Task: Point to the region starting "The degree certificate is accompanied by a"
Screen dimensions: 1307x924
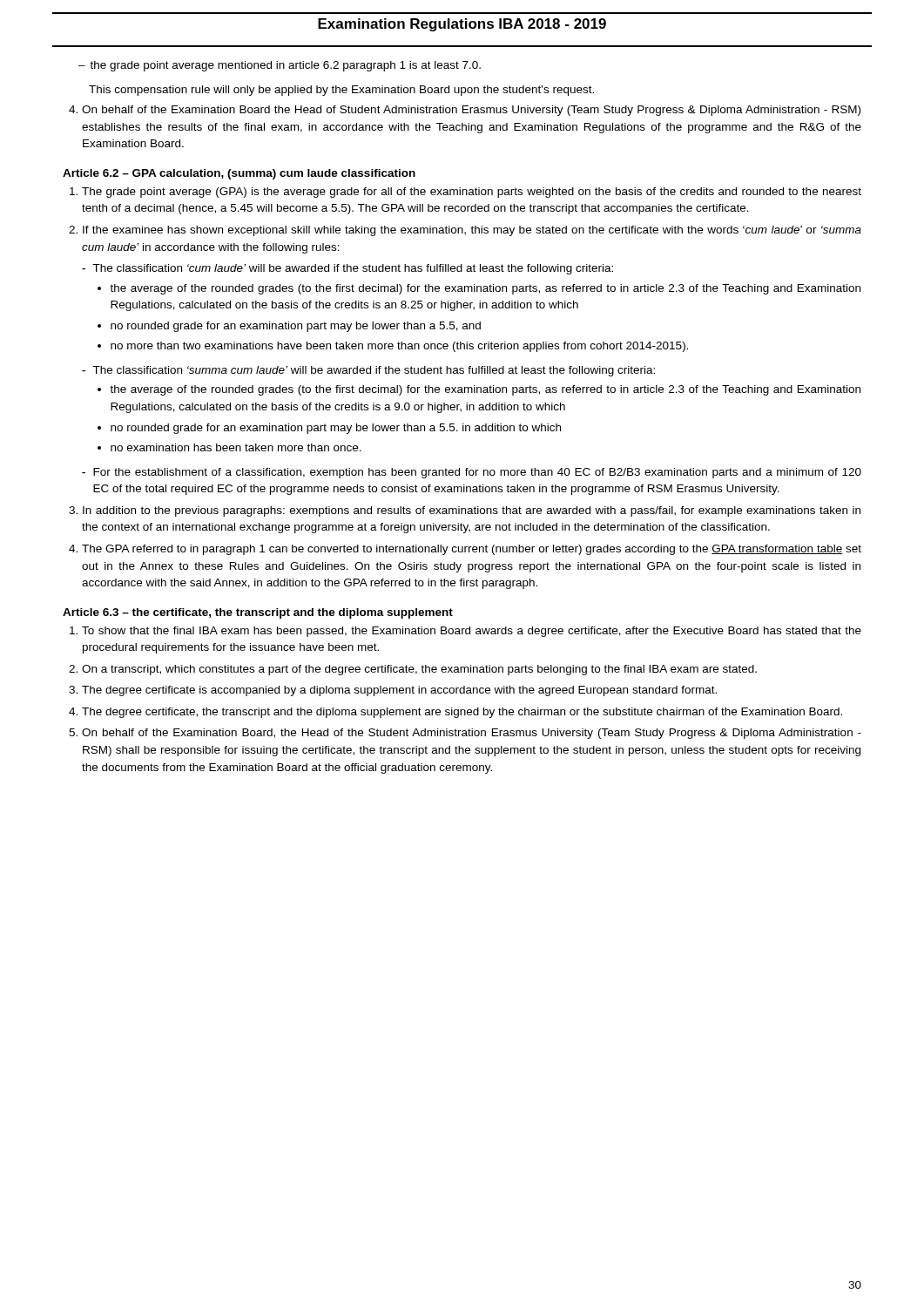Action: [400, 690]
